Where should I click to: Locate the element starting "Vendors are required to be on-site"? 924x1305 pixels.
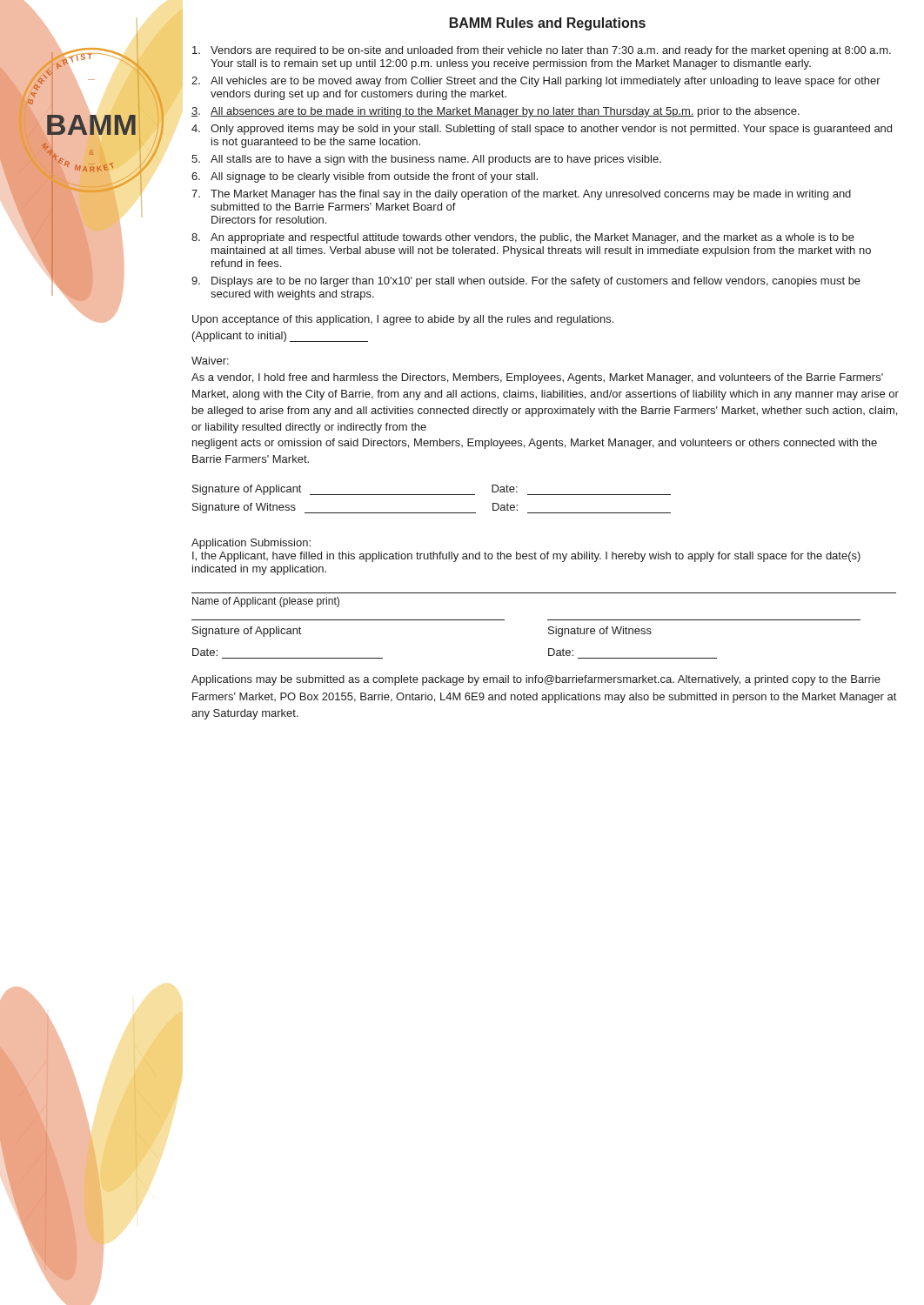pos(547,57)
